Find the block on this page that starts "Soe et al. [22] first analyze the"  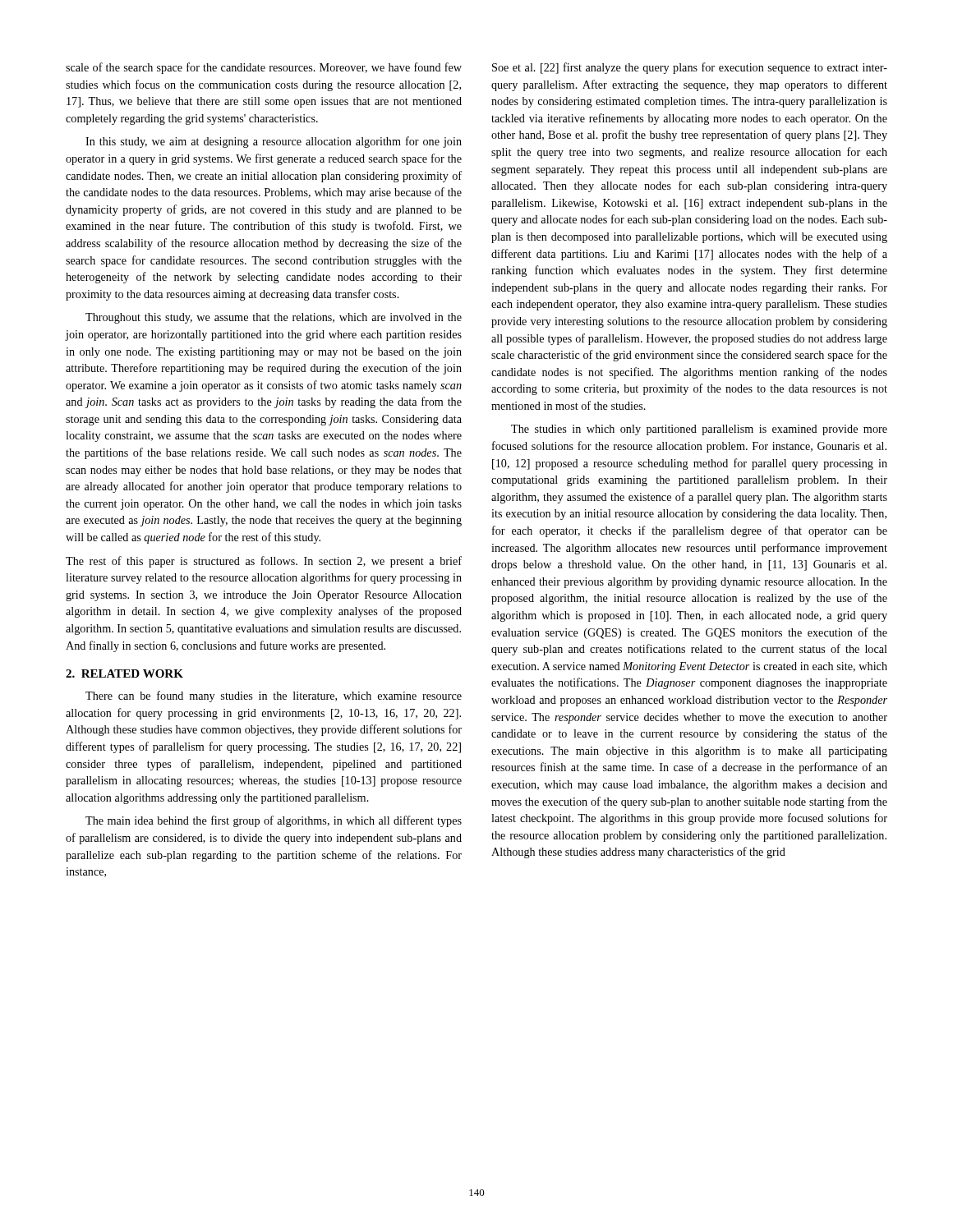coord(689,460)
